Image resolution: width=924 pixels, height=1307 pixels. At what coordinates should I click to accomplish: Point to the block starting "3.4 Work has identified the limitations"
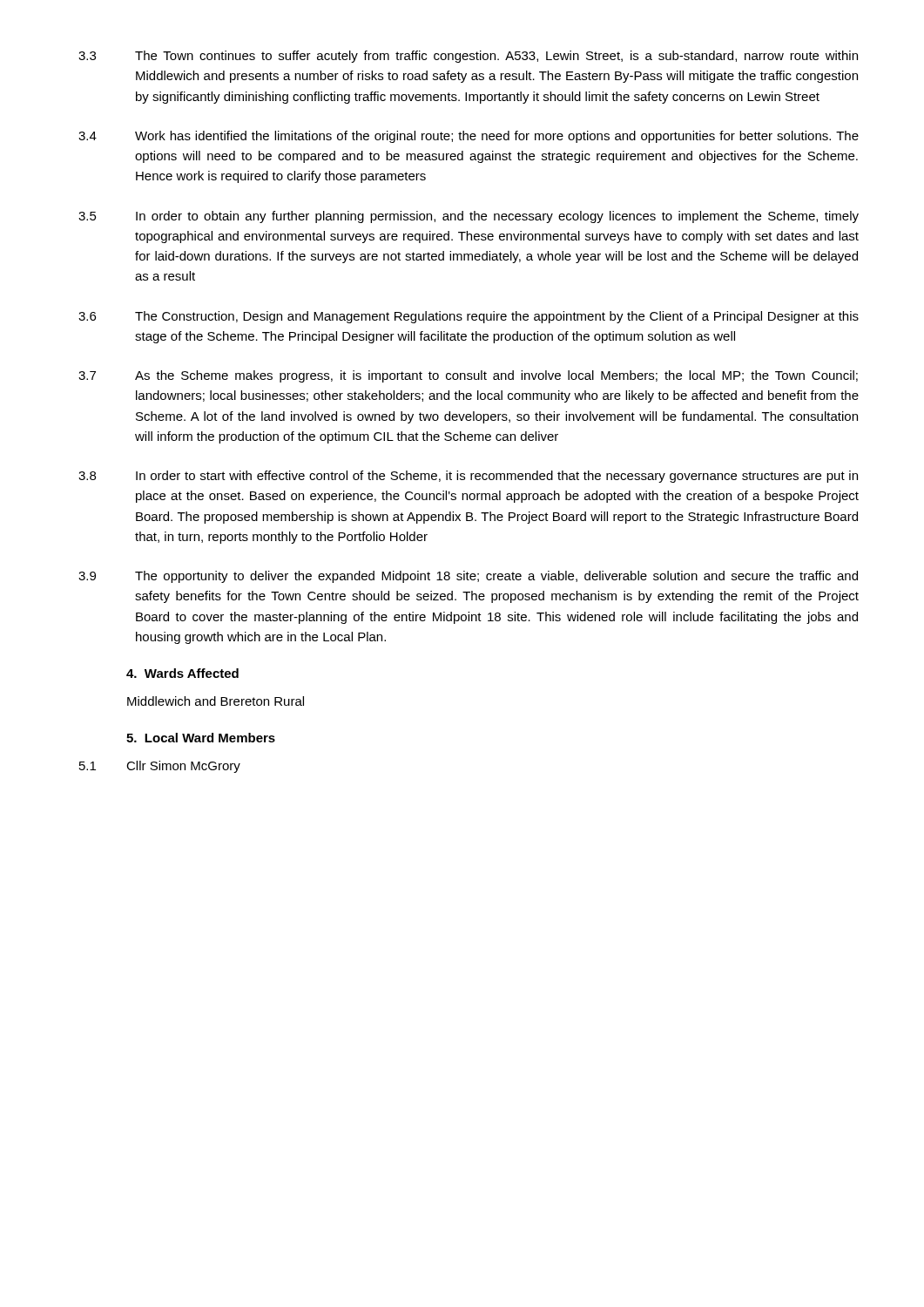click(x=469, y=156)
